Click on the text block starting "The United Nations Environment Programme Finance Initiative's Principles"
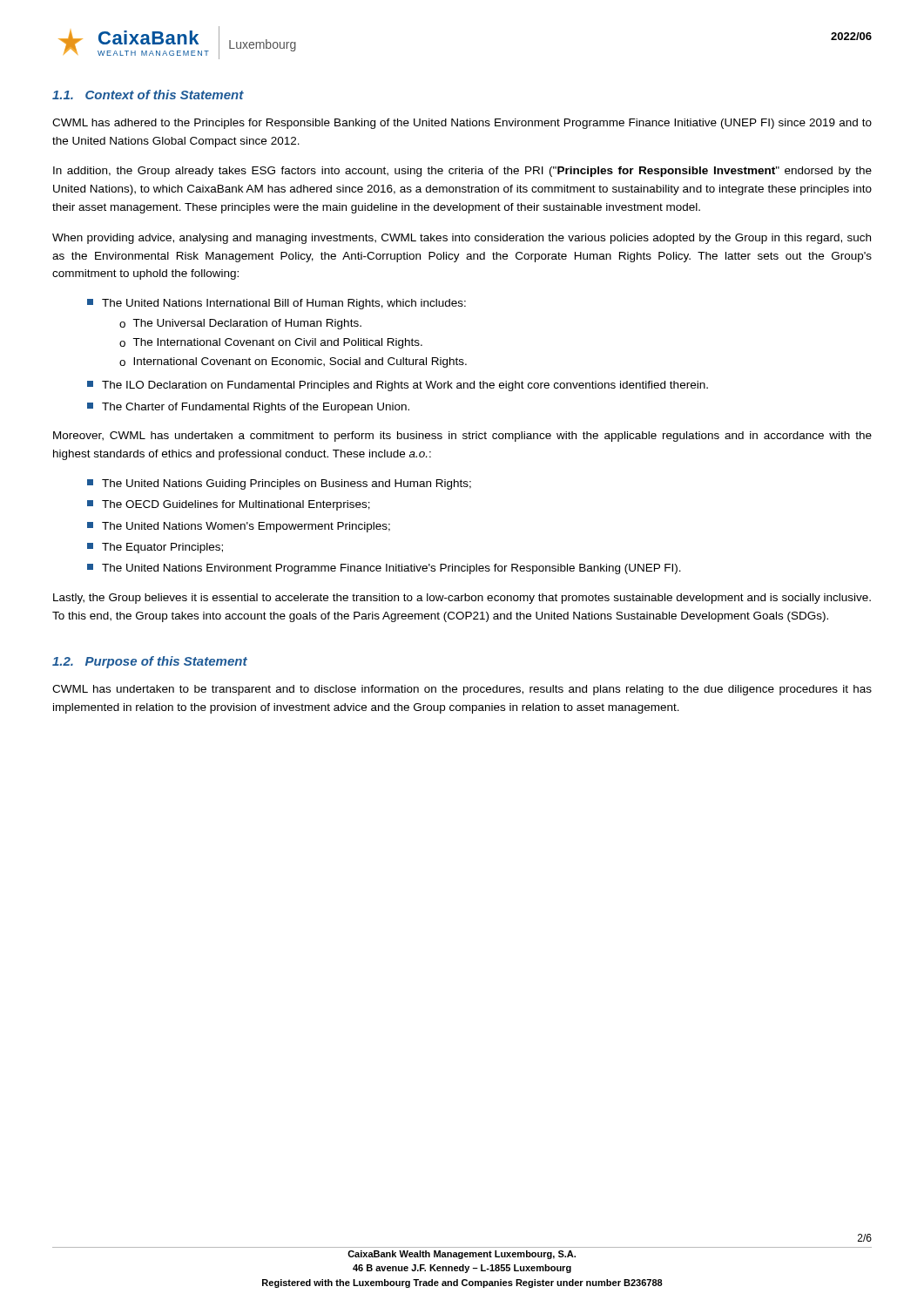Image resolution: width=924 pixels, height=1307 pixels. 479,568
